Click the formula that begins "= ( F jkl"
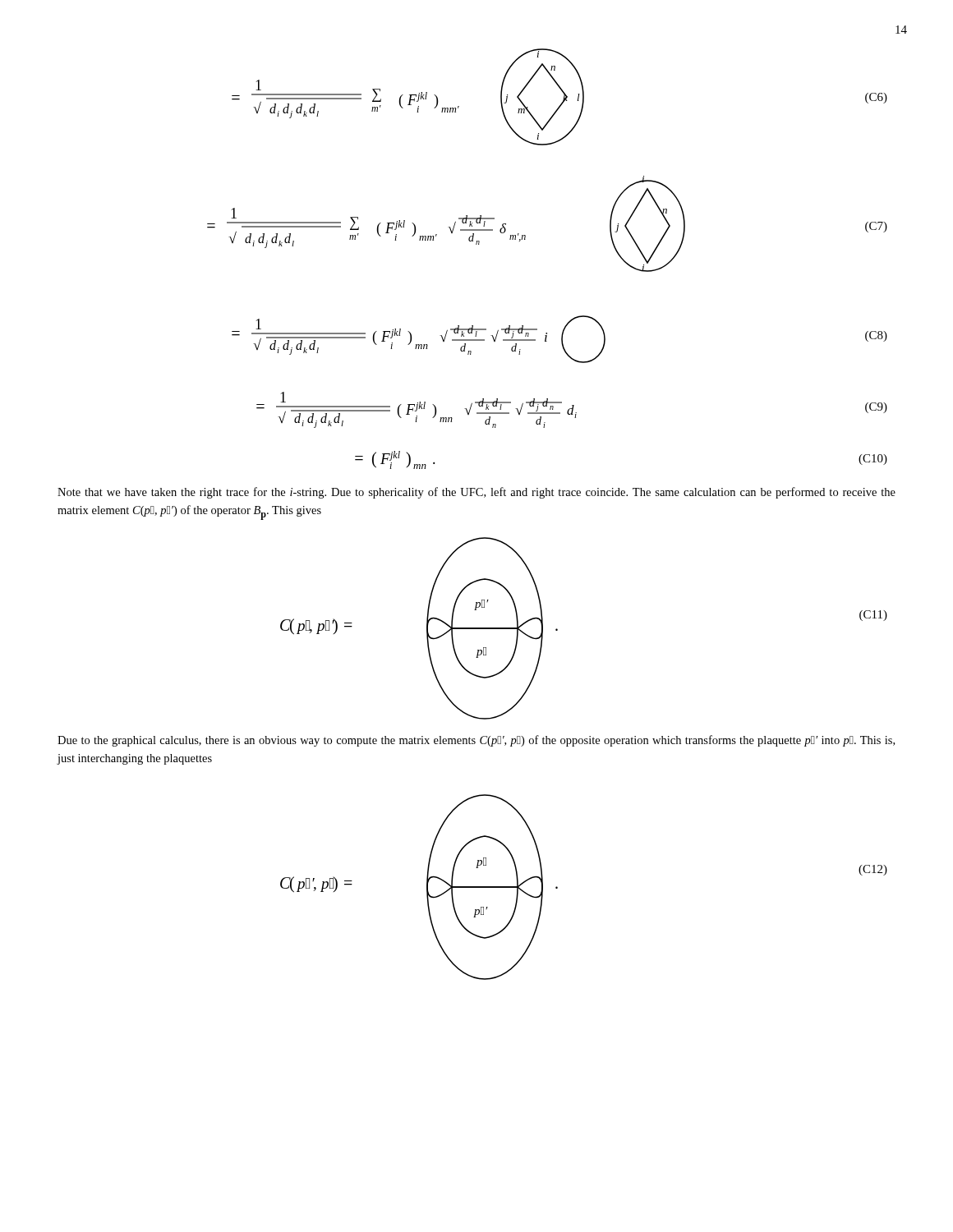 [391, 460]
